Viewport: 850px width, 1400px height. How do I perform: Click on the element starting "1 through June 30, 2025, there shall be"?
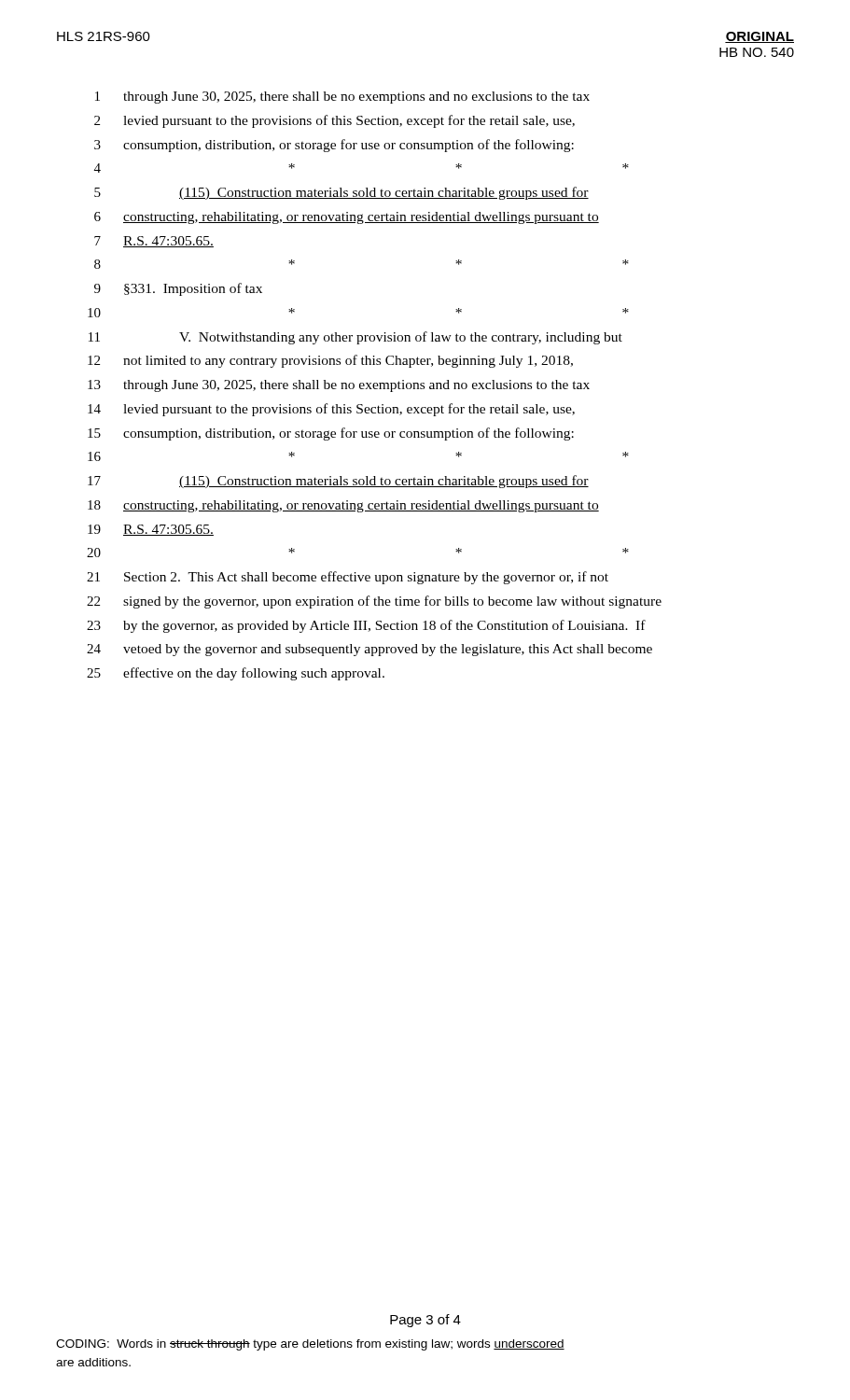(425, 96)
